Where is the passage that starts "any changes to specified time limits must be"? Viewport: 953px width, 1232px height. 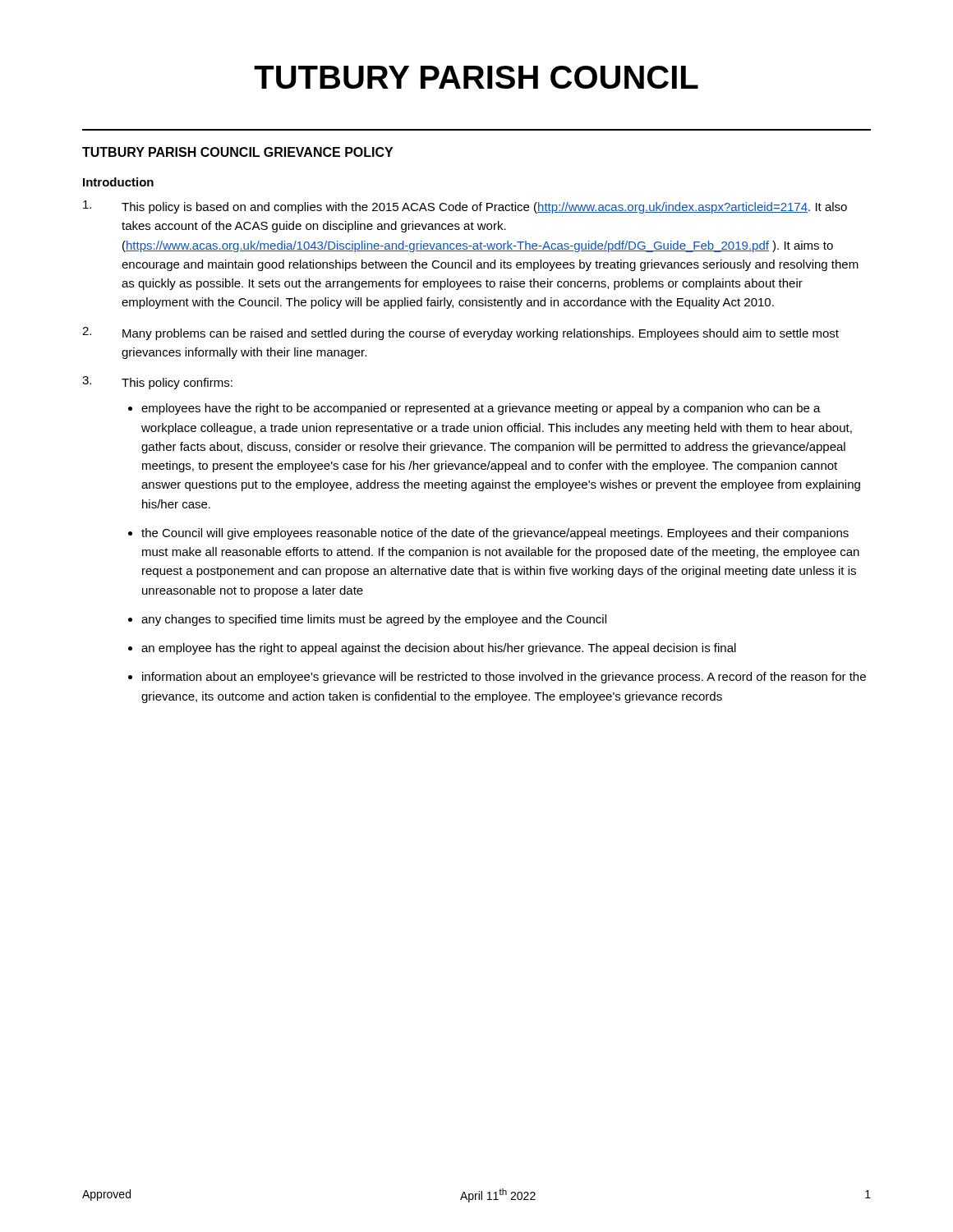[x=374, y=619]
